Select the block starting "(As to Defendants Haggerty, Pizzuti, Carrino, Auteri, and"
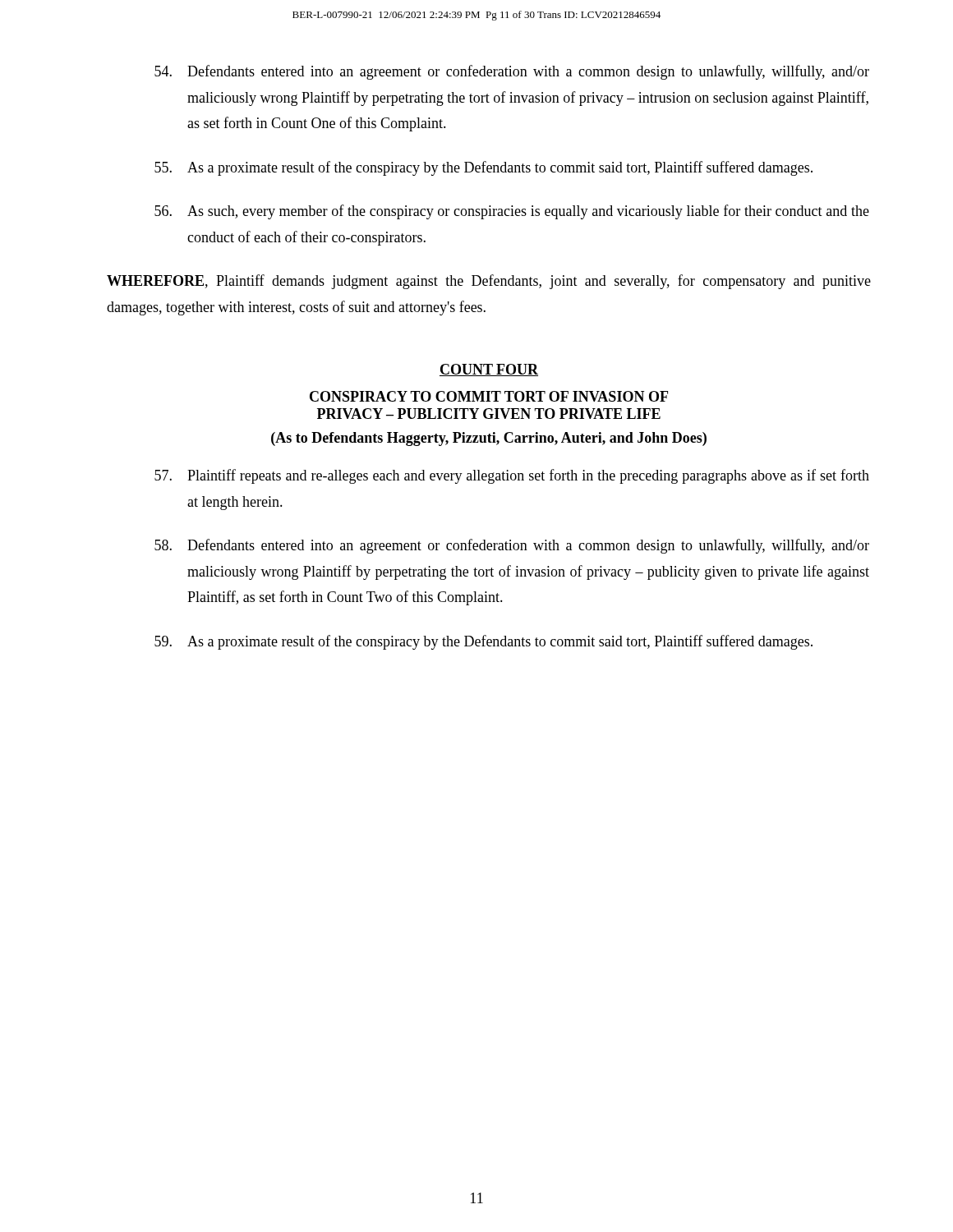The width and height of the screenshot is (953, 1232). pos(489,438)
